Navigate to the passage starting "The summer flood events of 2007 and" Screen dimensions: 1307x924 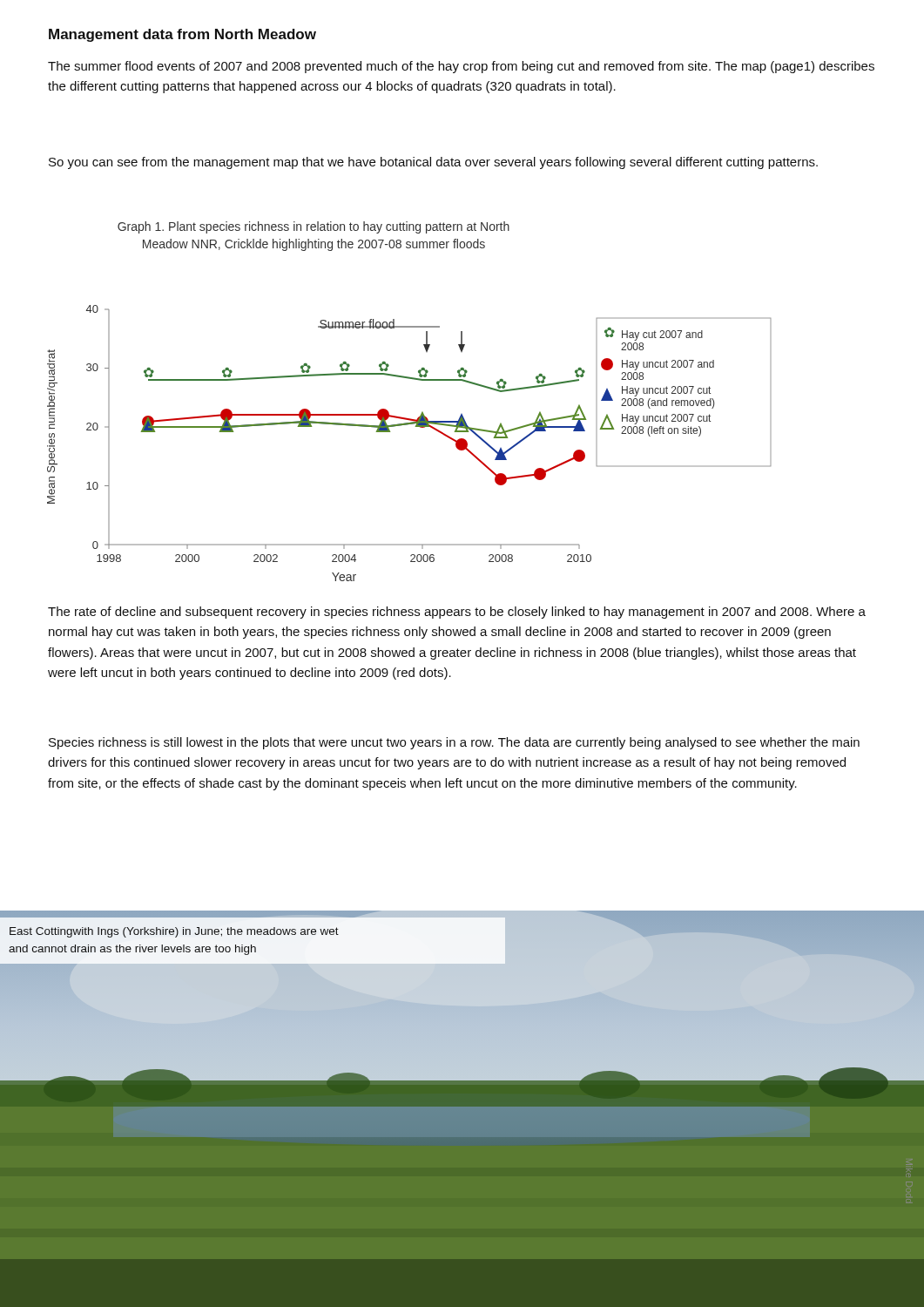[461, 76]
